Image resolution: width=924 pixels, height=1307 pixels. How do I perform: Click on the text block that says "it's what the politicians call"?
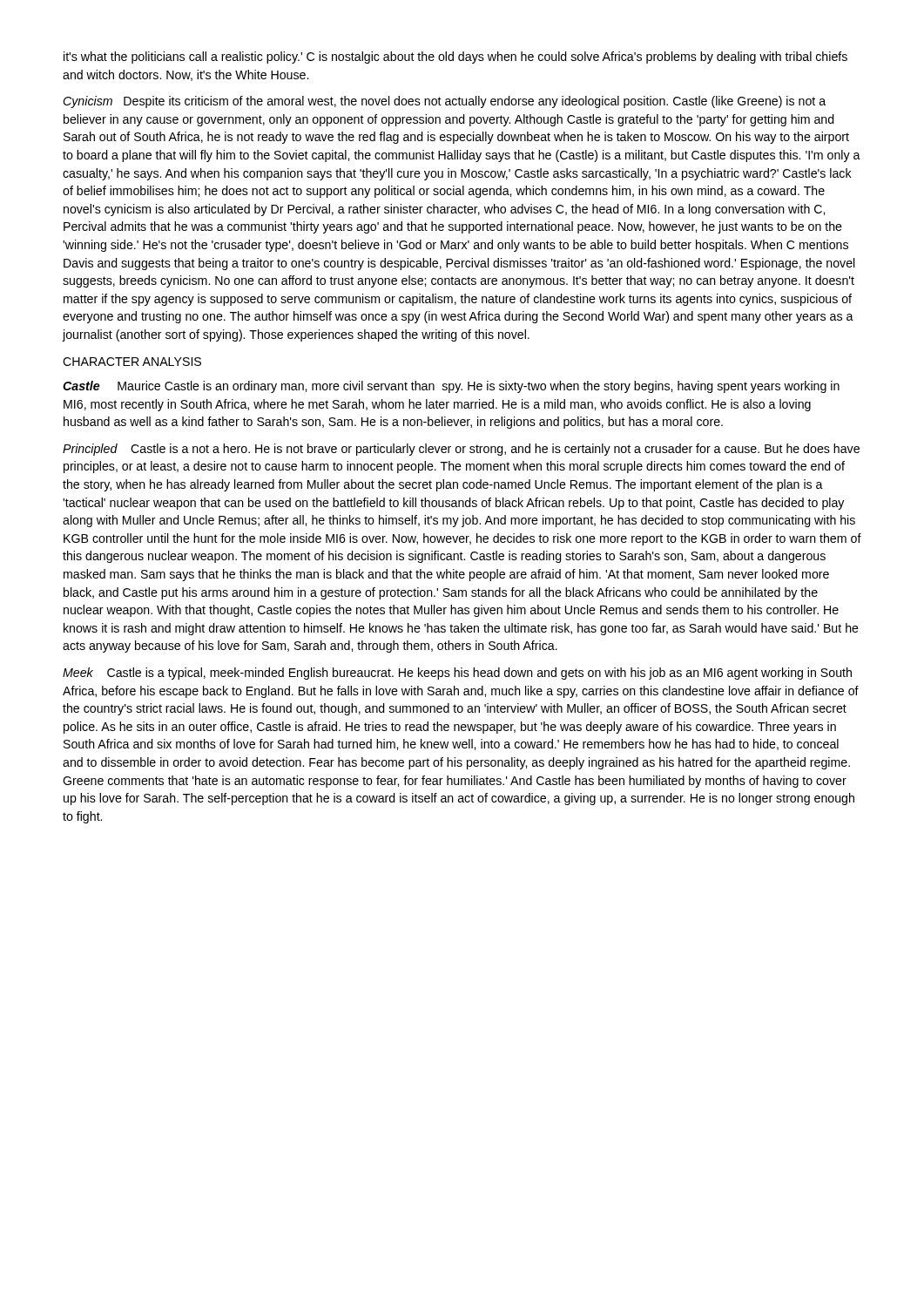(x=462, y=66)
